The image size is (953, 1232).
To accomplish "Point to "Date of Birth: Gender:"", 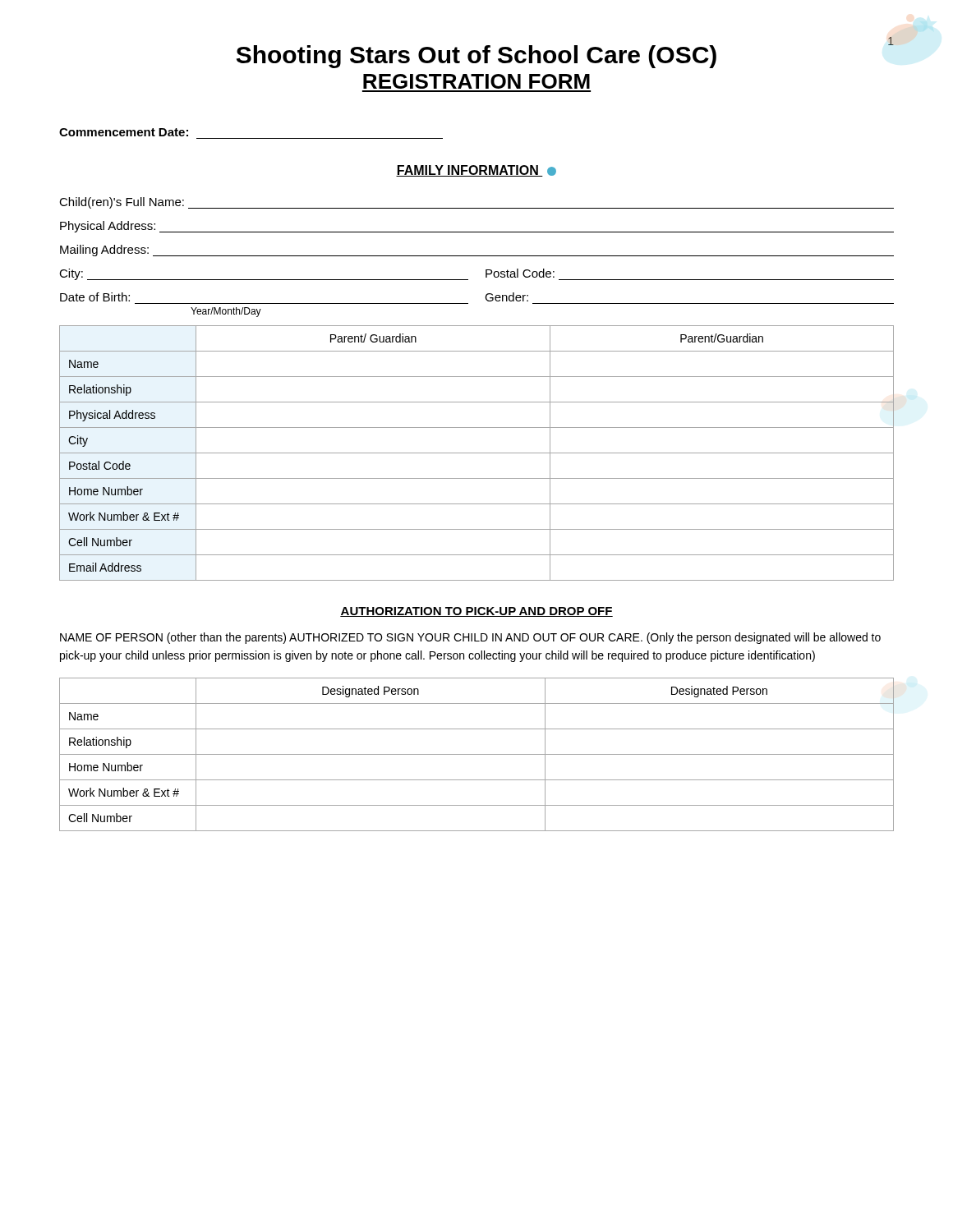I will (x=476, y=296).
